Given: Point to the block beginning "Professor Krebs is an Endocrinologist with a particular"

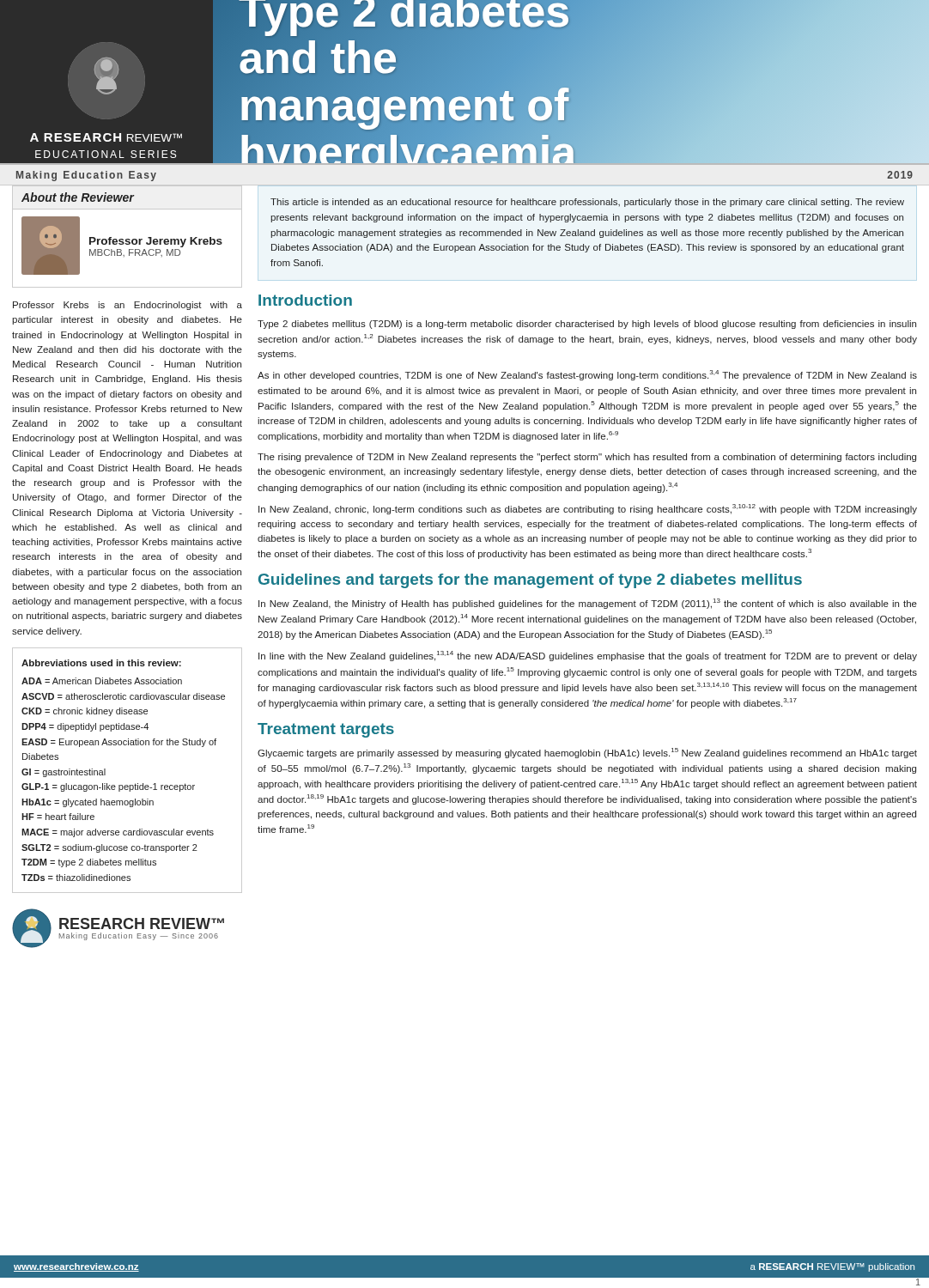Looking at the screenshot, I should [127, 468].
